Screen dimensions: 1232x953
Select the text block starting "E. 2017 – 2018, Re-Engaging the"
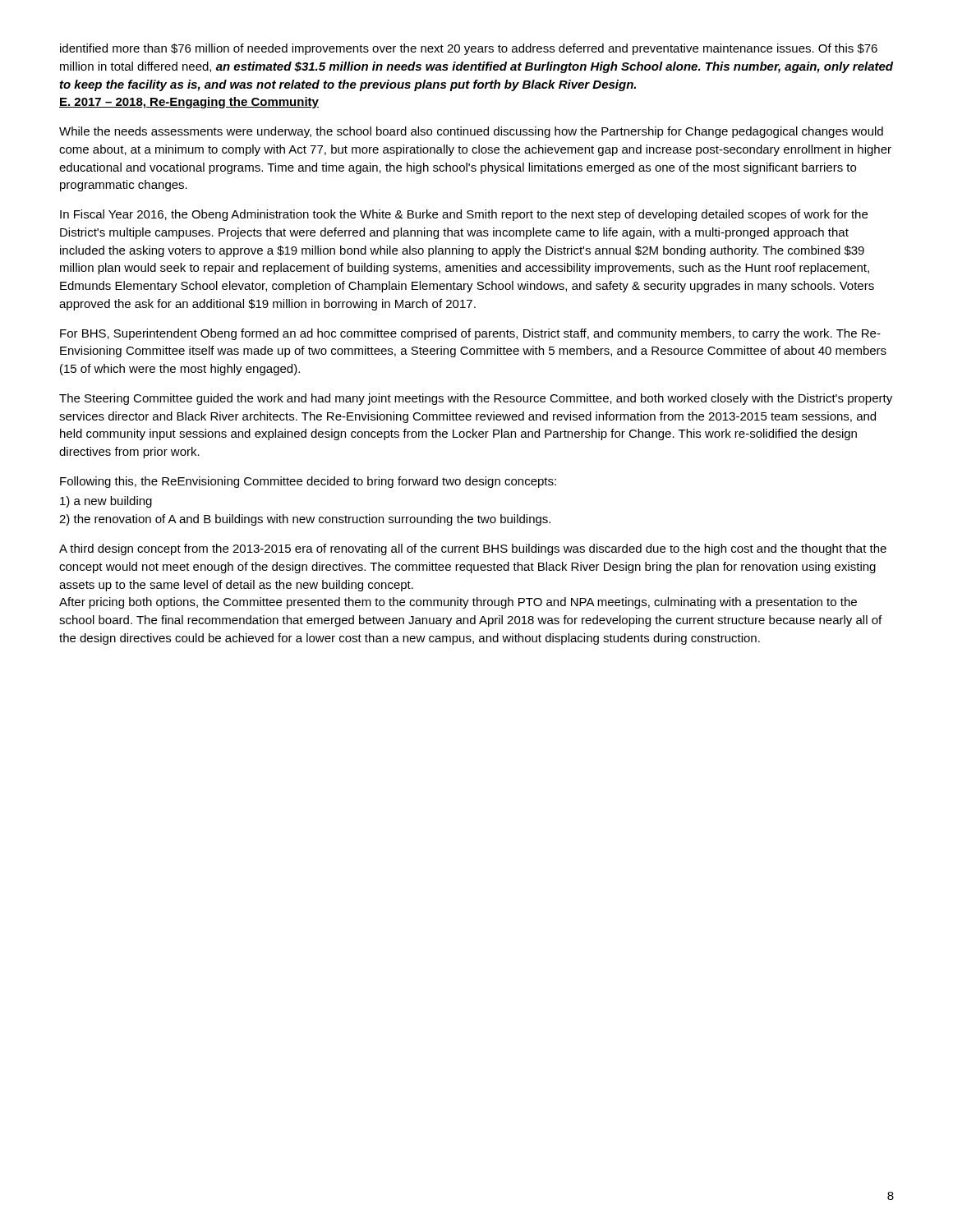click(x=189, y=102)
